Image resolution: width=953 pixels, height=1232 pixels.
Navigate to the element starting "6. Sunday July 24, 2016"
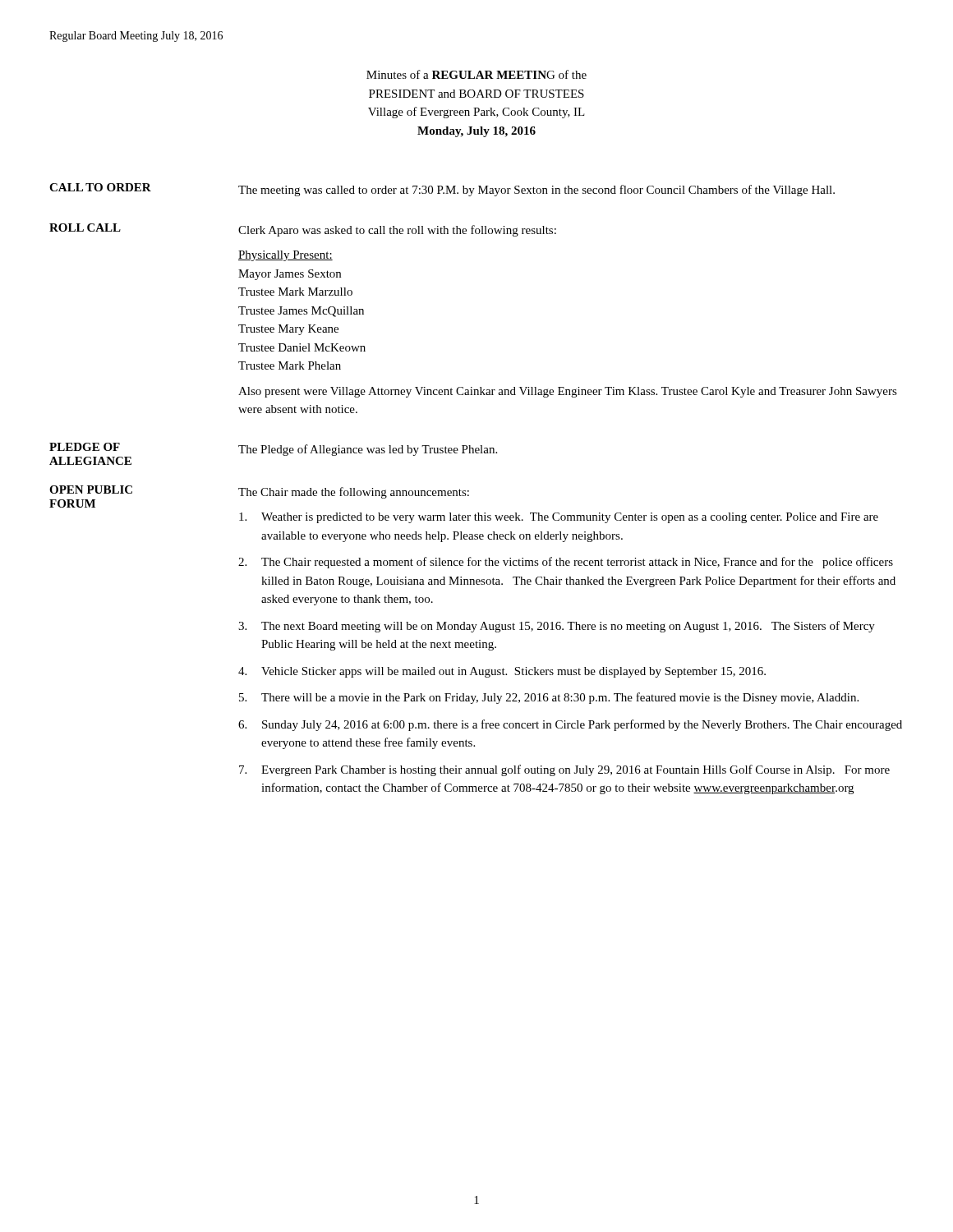tap(571, 733)
